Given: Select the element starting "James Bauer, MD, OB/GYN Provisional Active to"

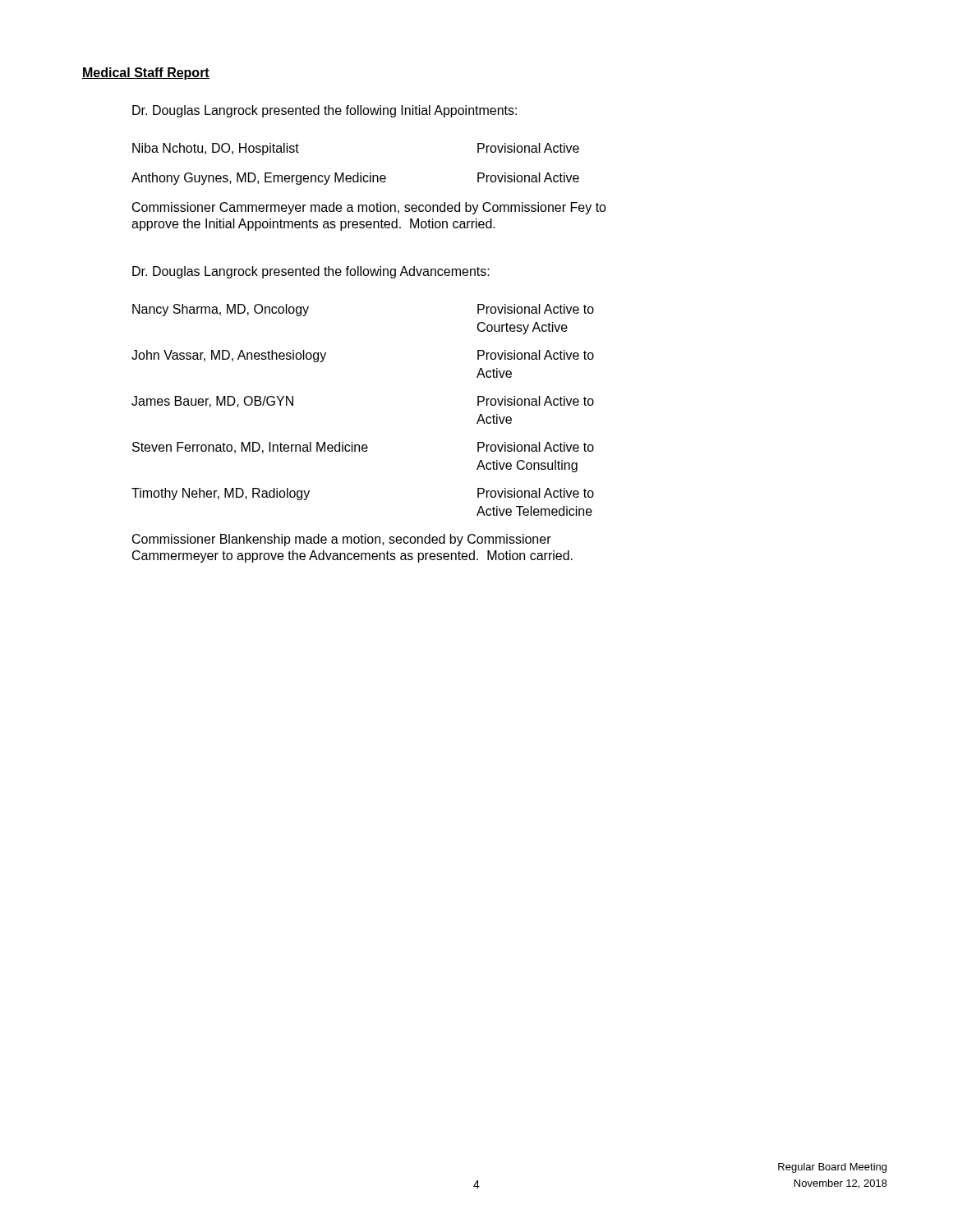Looking at the screenshot, I should 509,402.
